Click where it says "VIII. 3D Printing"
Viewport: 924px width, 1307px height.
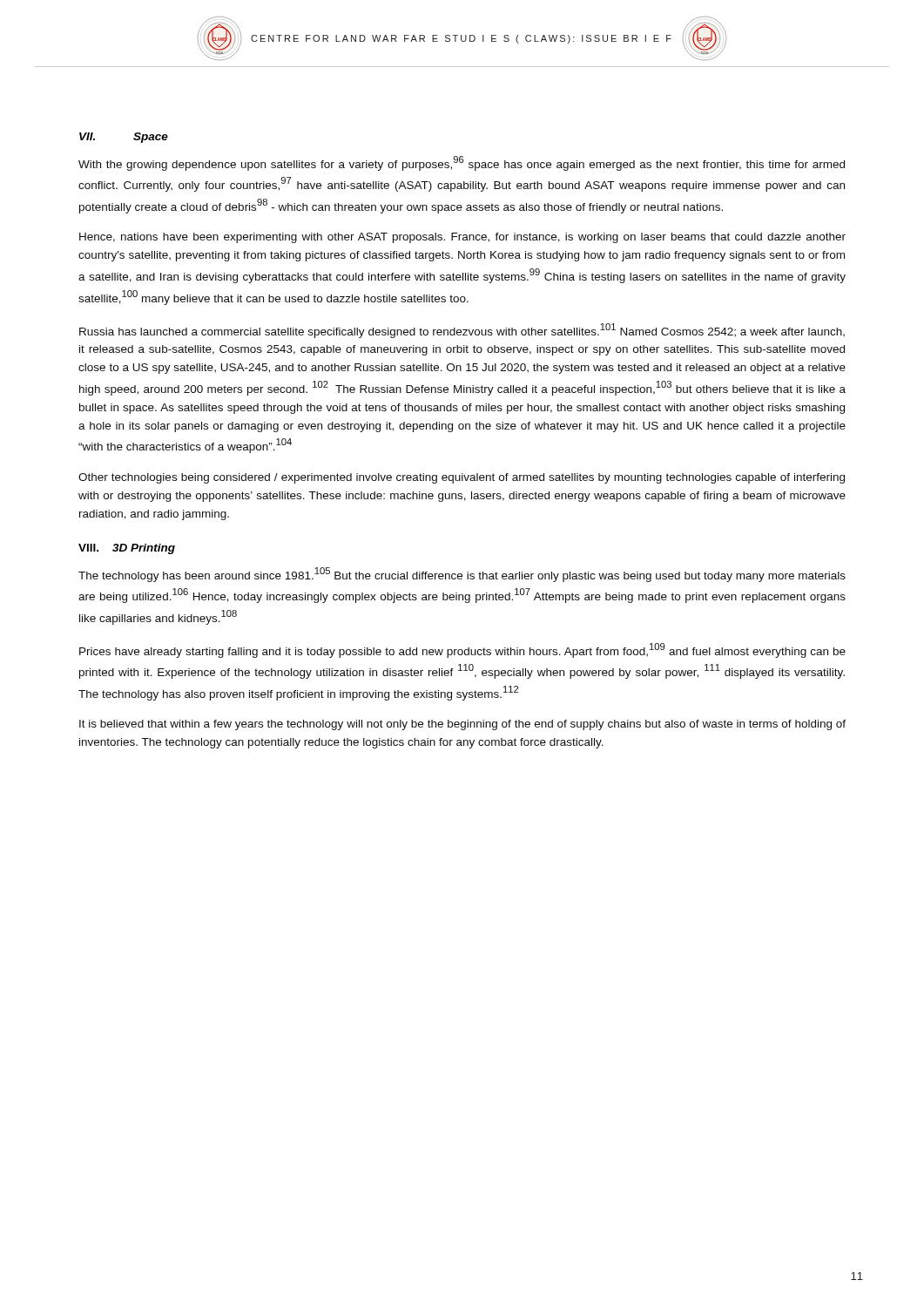[127, 547]
